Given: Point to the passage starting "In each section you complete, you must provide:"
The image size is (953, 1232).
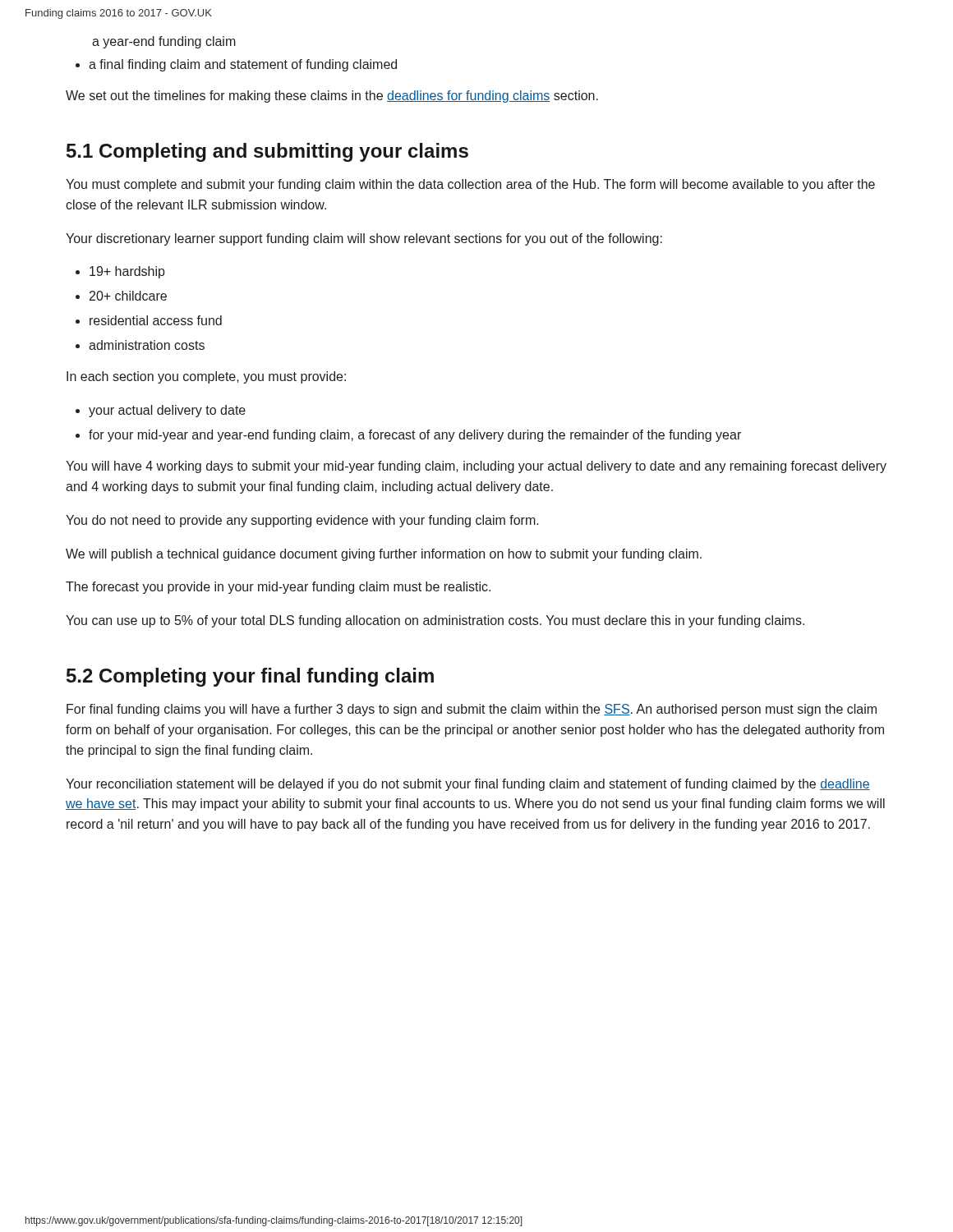Looking at the screenshot, I should [x=206, y=377].
